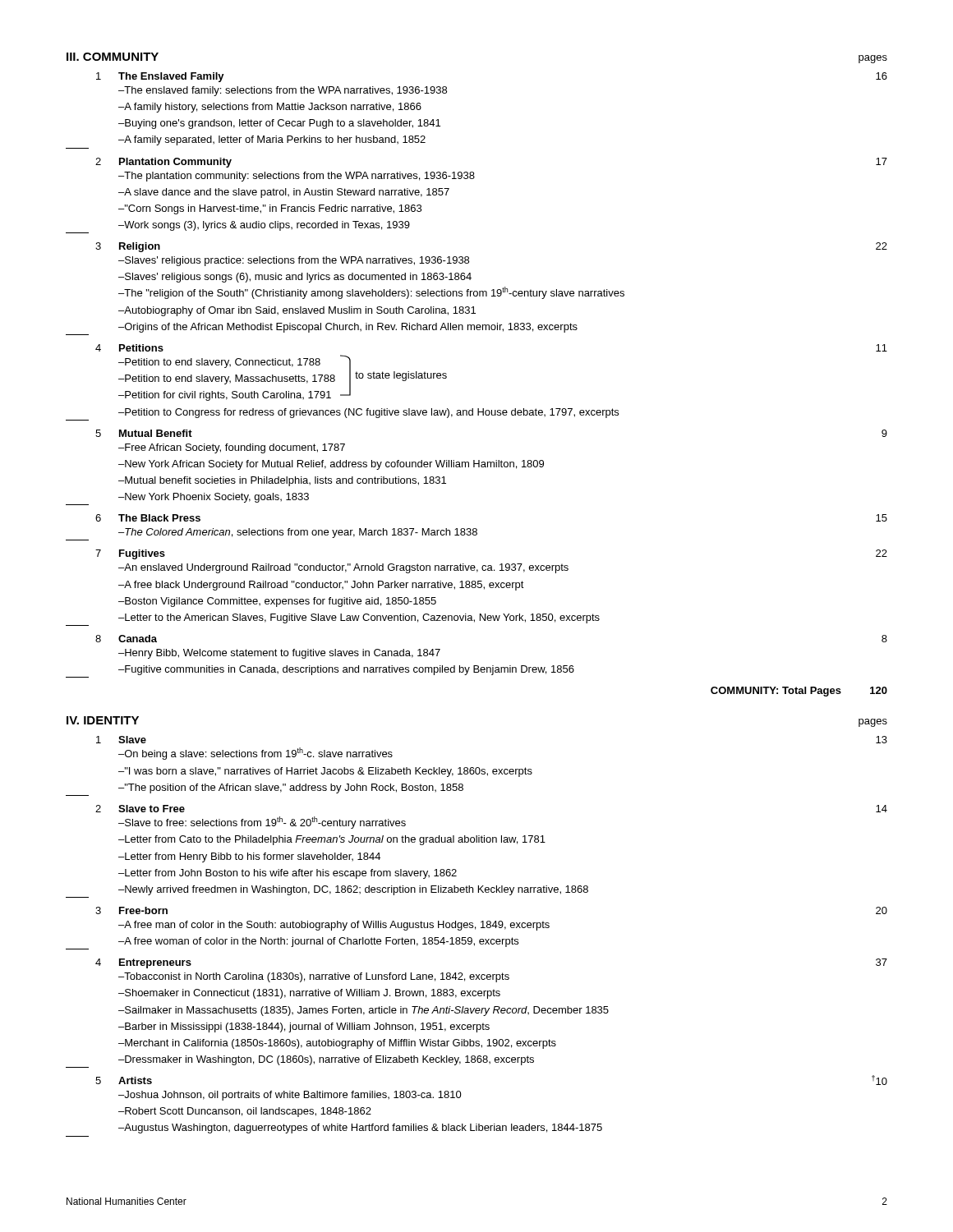This screenshot has width=953, height=1232.
Task: Find "III. COMMUNITY pages" on this page
Action: (116, 58)
